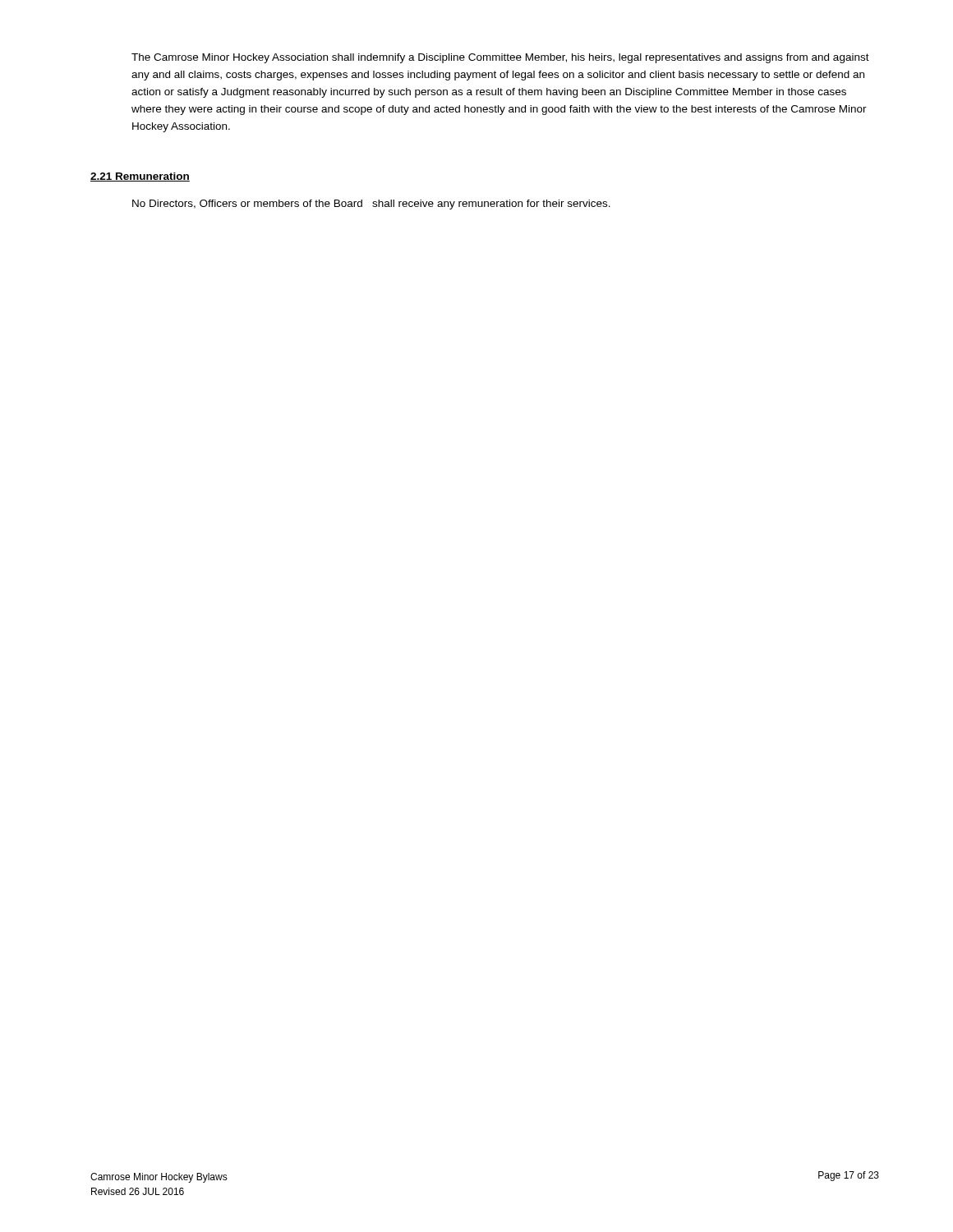Where is the passage that starts "The Camrose Minor"?
953x1232 pixels.
click(500, 91)
